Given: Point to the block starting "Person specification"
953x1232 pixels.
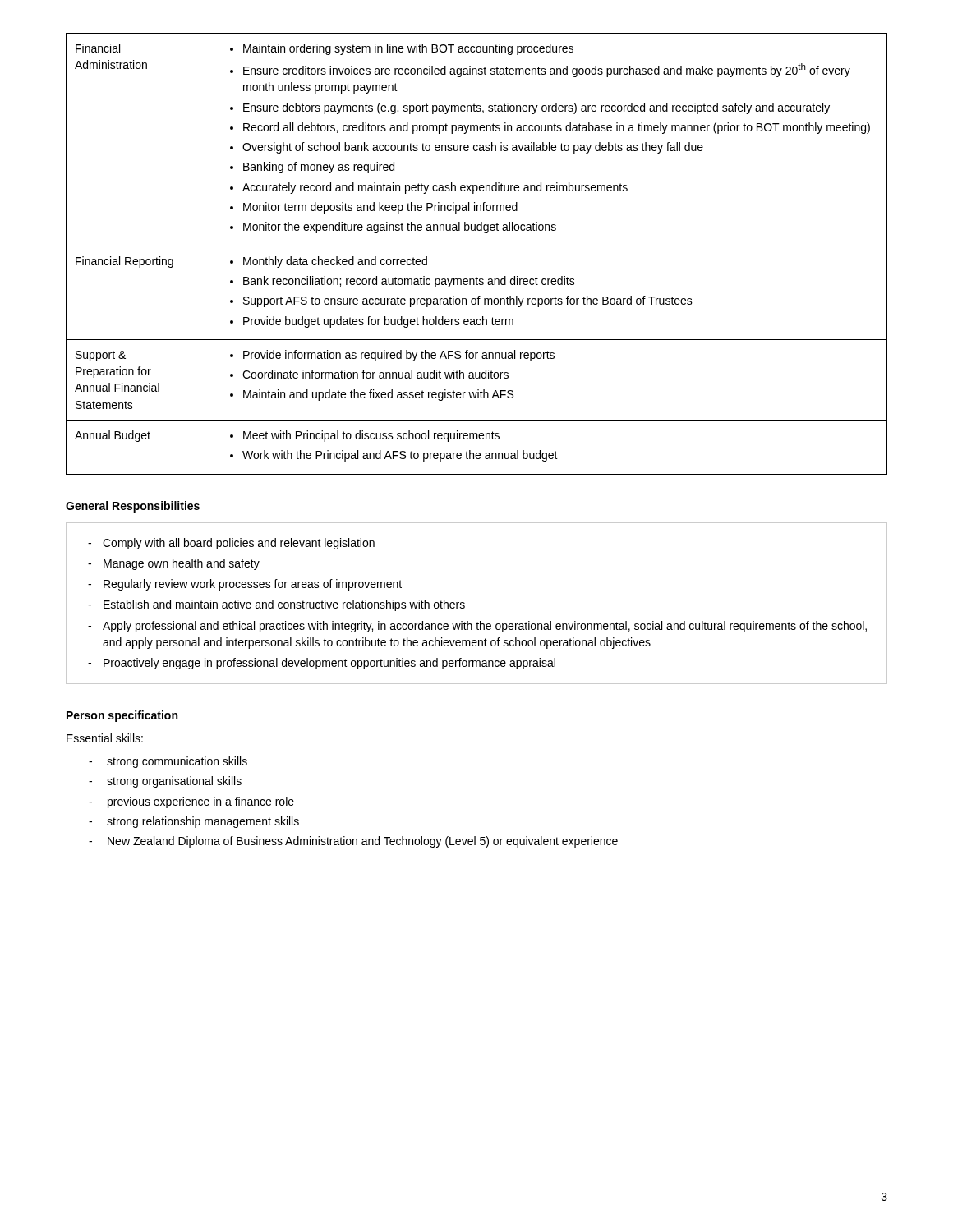Looking at the screenshot, I should click(122, 715).
